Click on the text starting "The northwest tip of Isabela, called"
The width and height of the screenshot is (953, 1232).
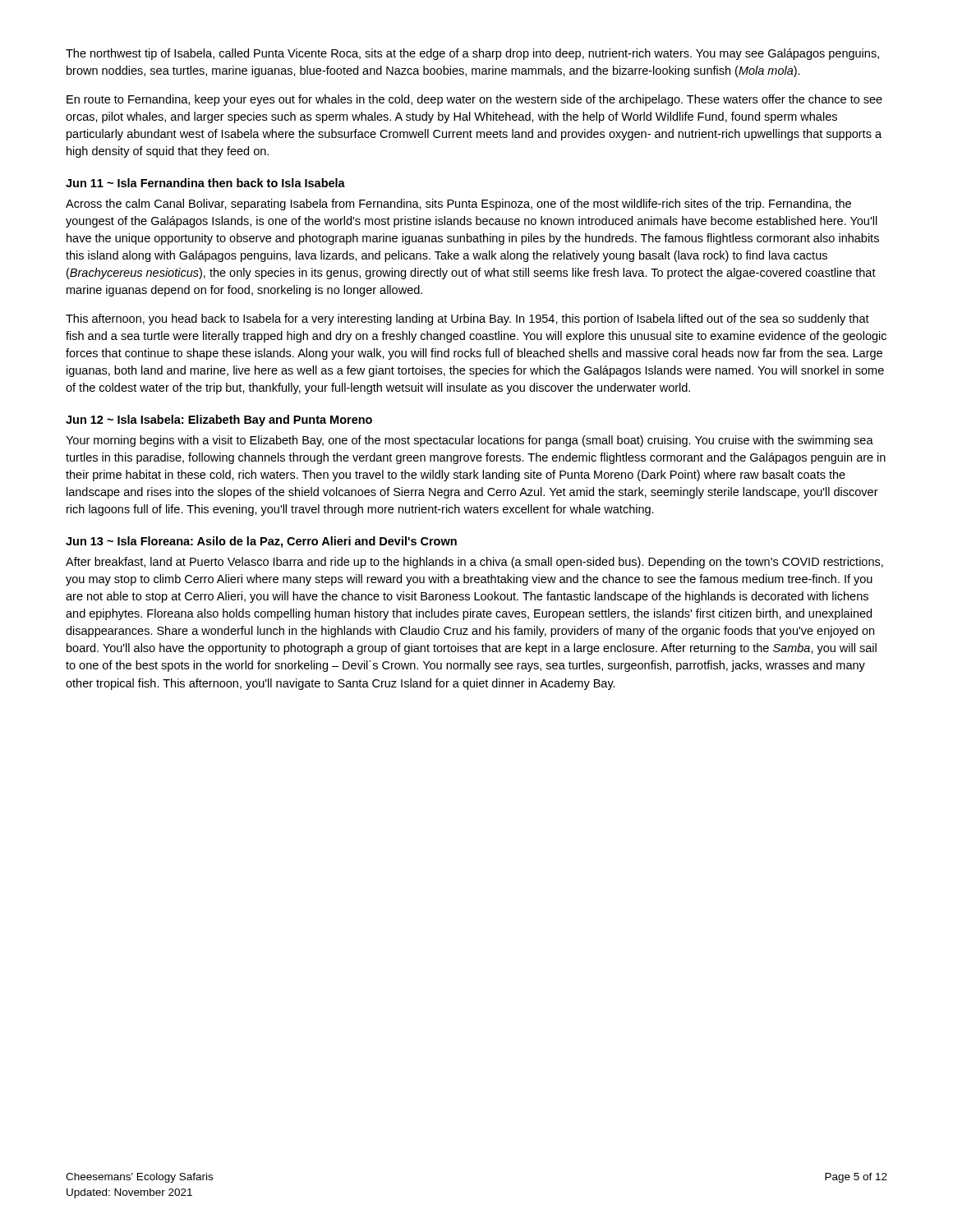coord(473,62)
